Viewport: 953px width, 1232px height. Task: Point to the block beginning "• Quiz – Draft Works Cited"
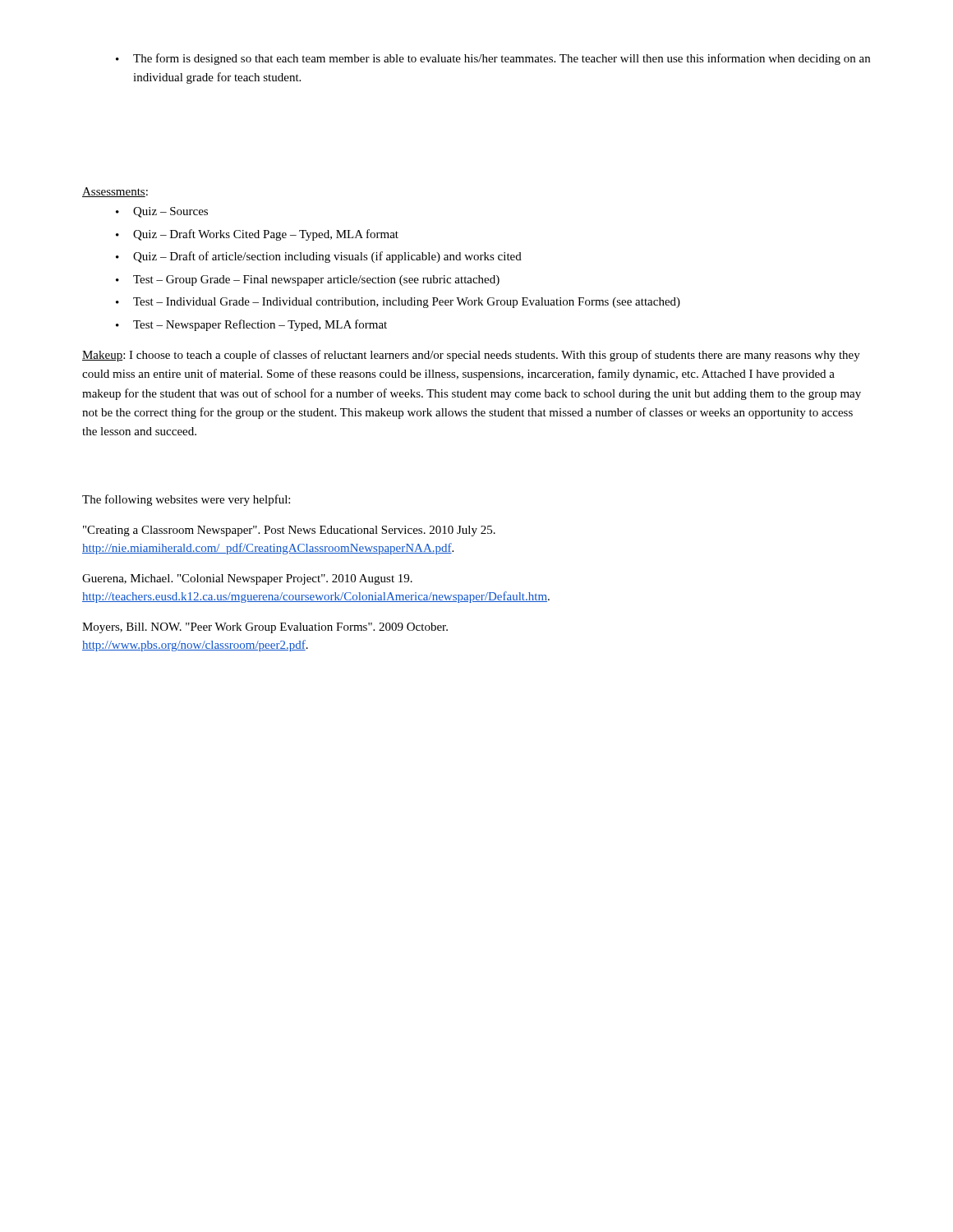257,235
